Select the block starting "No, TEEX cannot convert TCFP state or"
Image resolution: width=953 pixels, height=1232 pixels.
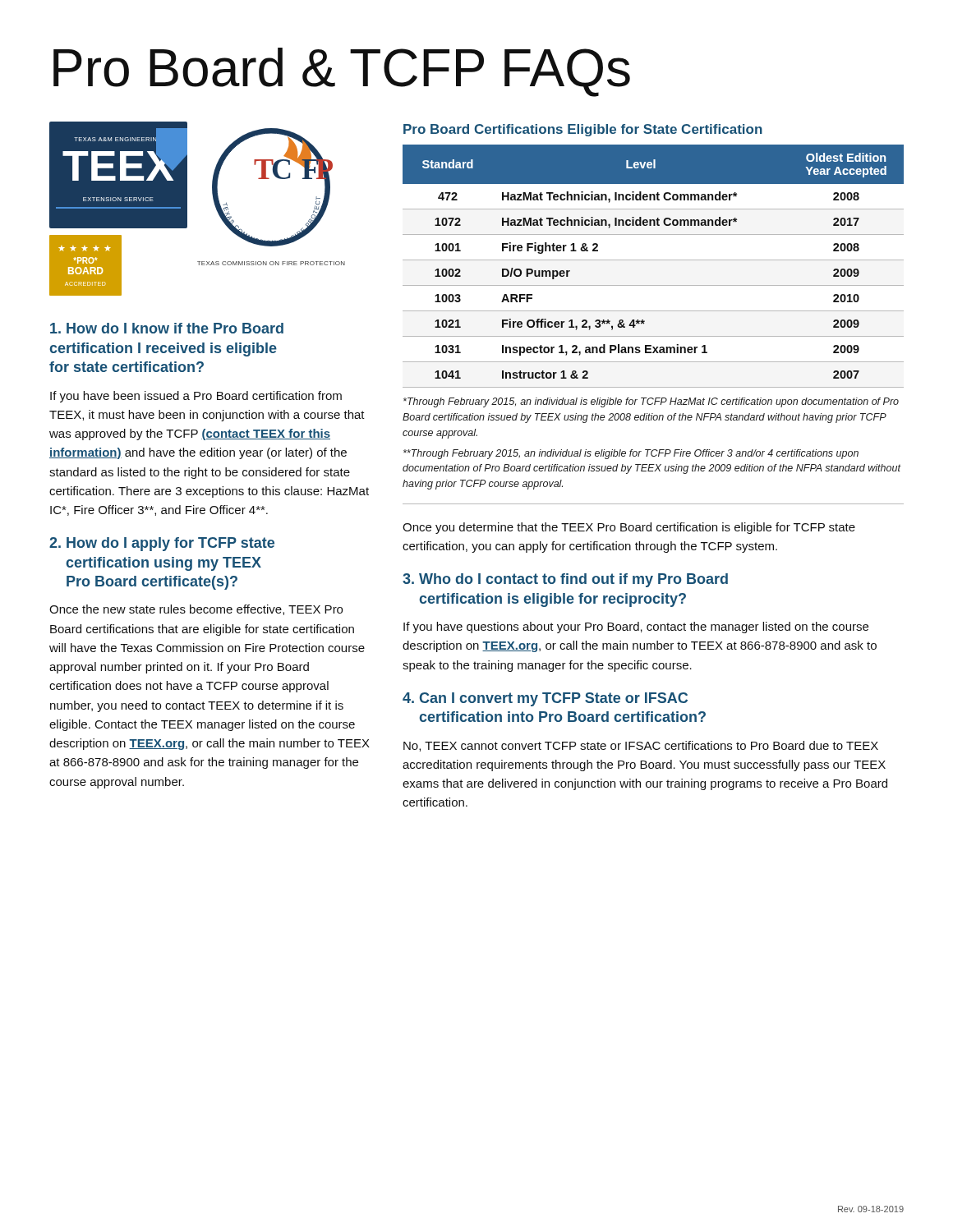(645, 774)
